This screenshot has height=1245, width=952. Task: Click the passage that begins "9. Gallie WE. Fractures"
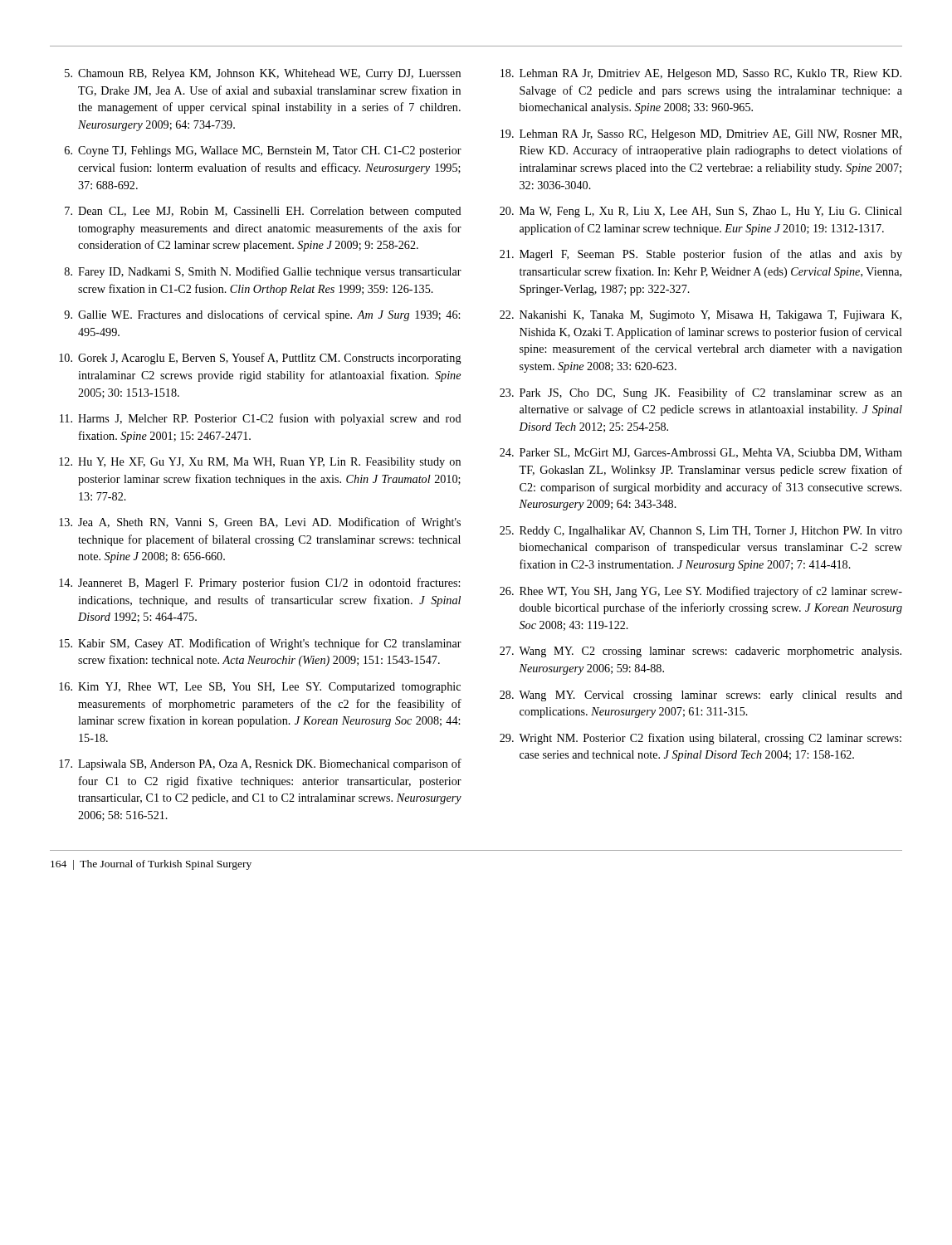(x=255, y=324)
